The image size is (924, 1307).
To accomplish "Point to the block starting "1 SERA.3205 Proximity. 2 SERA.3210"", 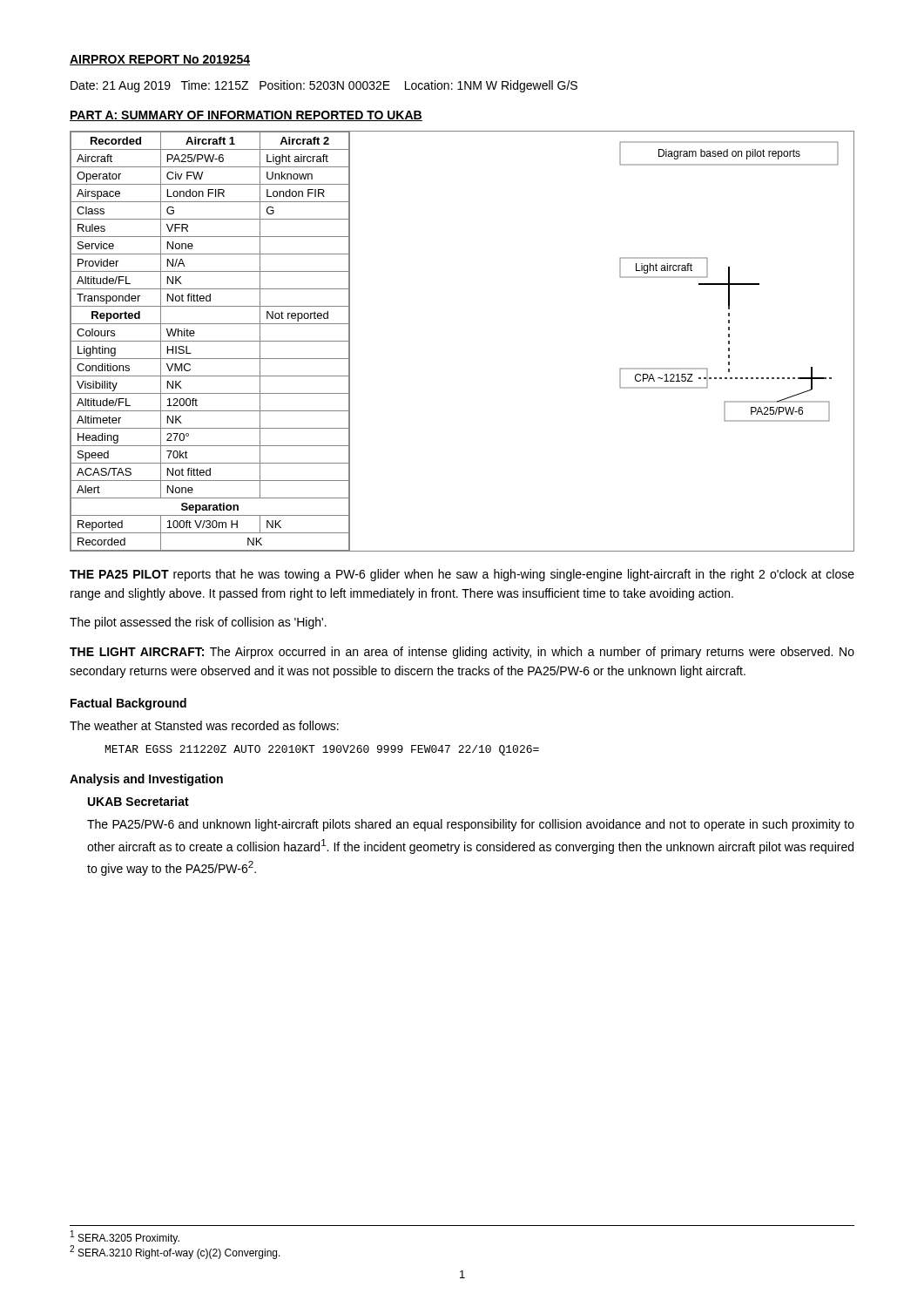I will click(175, 1244).
